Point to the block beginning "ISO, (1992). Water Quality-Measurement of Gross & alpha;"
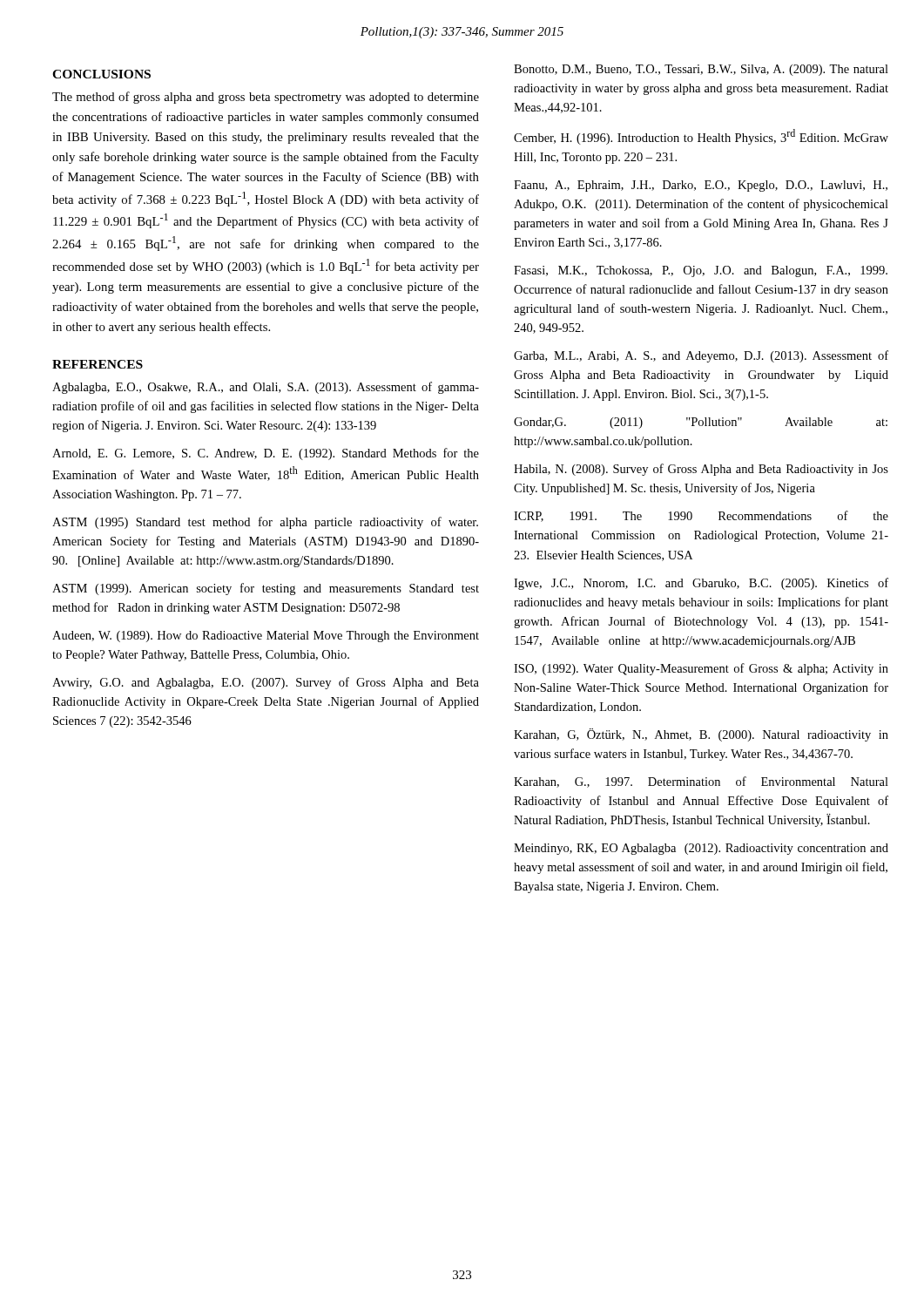 [701, 687]
